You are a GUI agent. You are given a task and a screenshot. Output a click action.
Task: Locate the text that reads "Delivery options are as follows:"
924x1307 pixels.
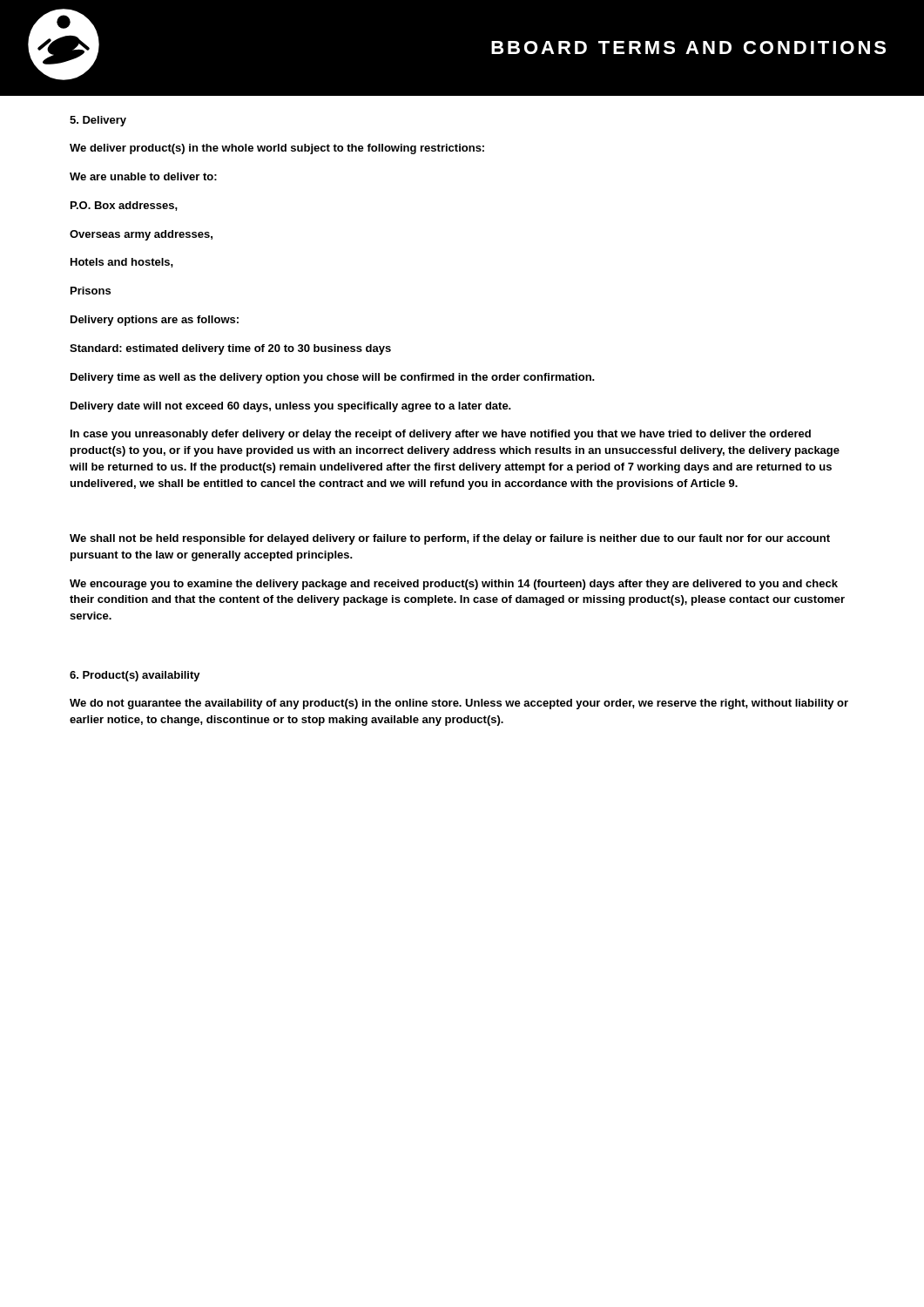pos(155,319)
